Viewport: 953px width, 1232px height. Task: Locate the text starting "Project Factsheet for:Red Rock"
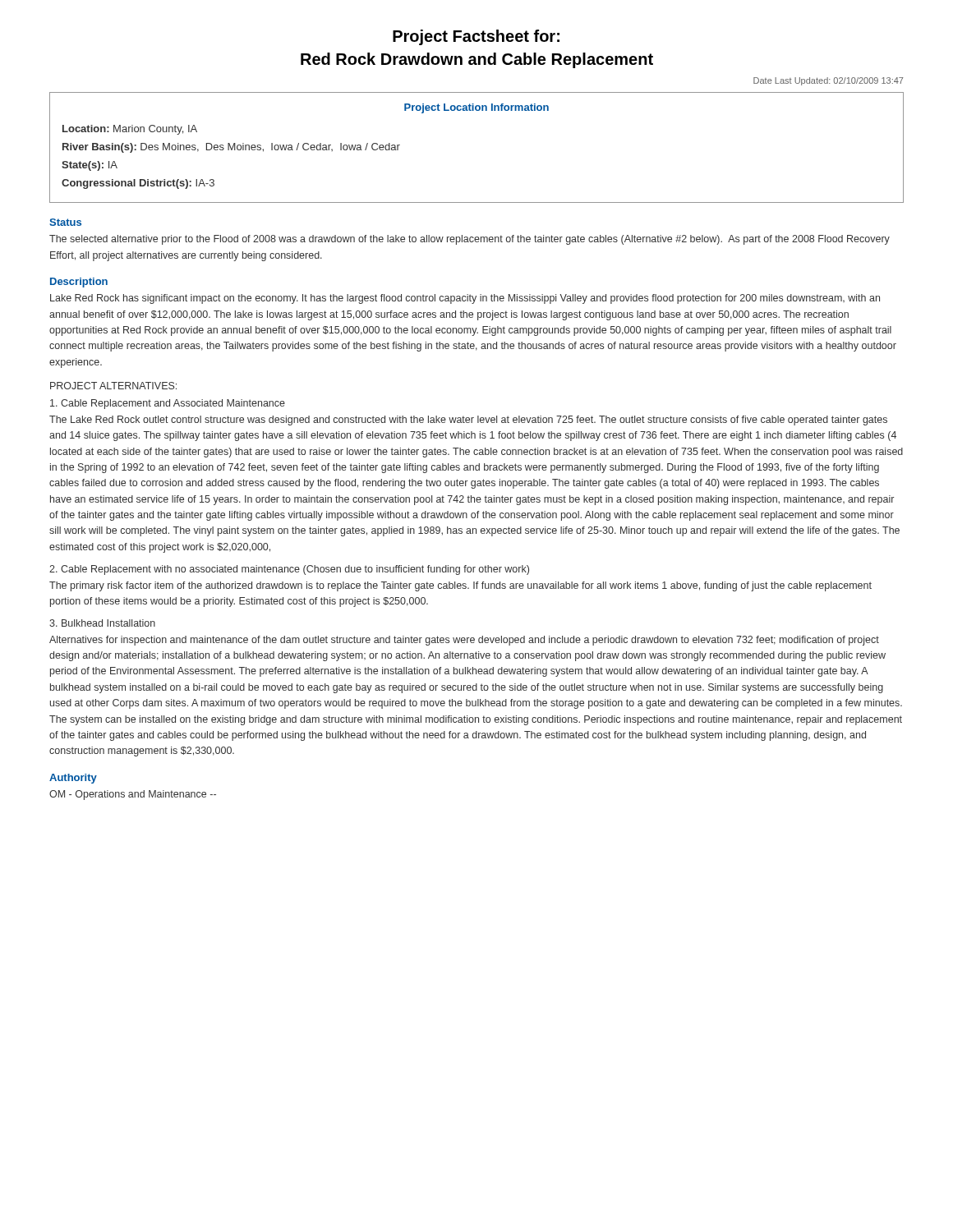coord(476,48)
